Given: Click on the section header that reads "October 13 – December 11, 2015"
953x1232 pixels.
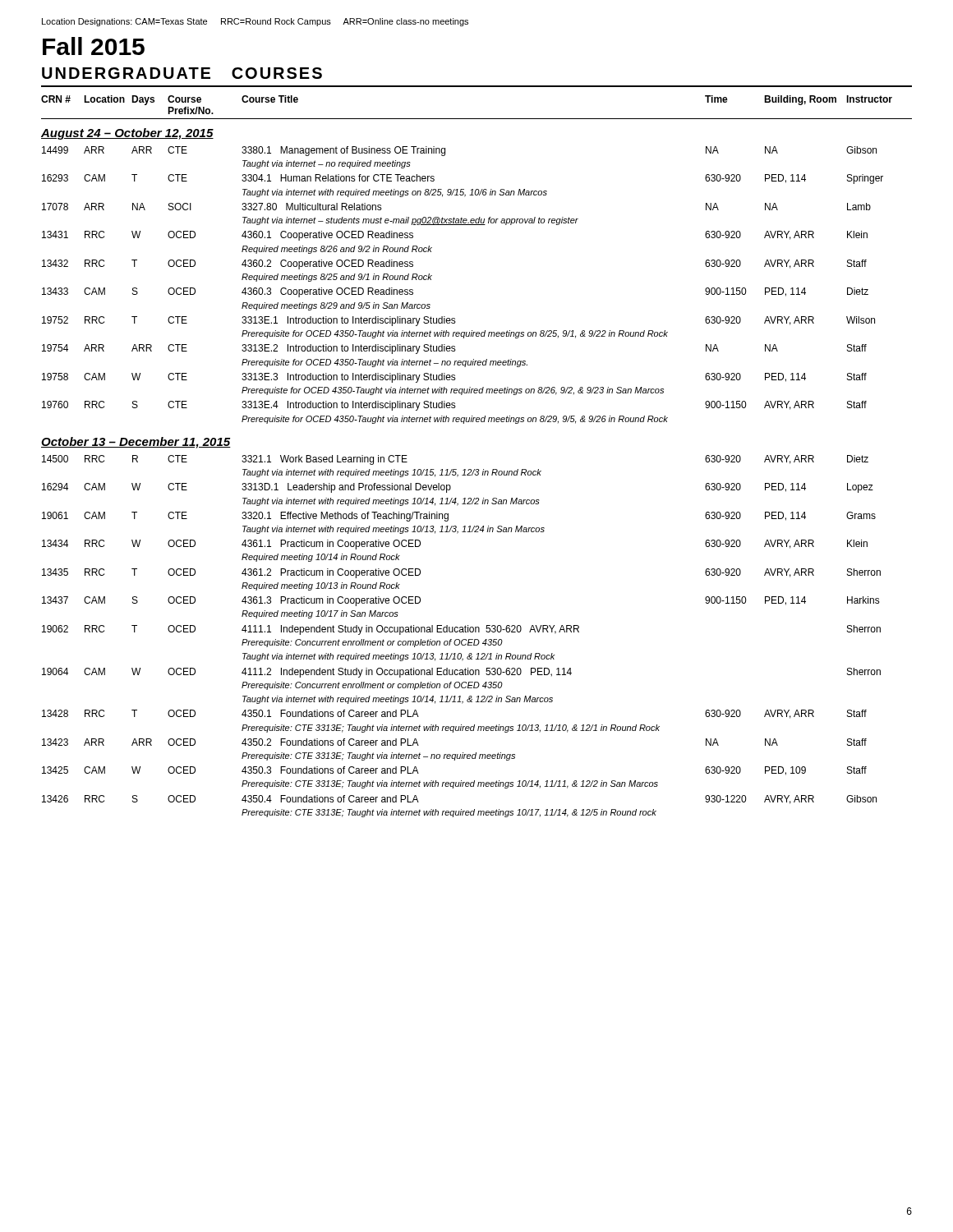Looking at the screenshot, I should 136,441.
